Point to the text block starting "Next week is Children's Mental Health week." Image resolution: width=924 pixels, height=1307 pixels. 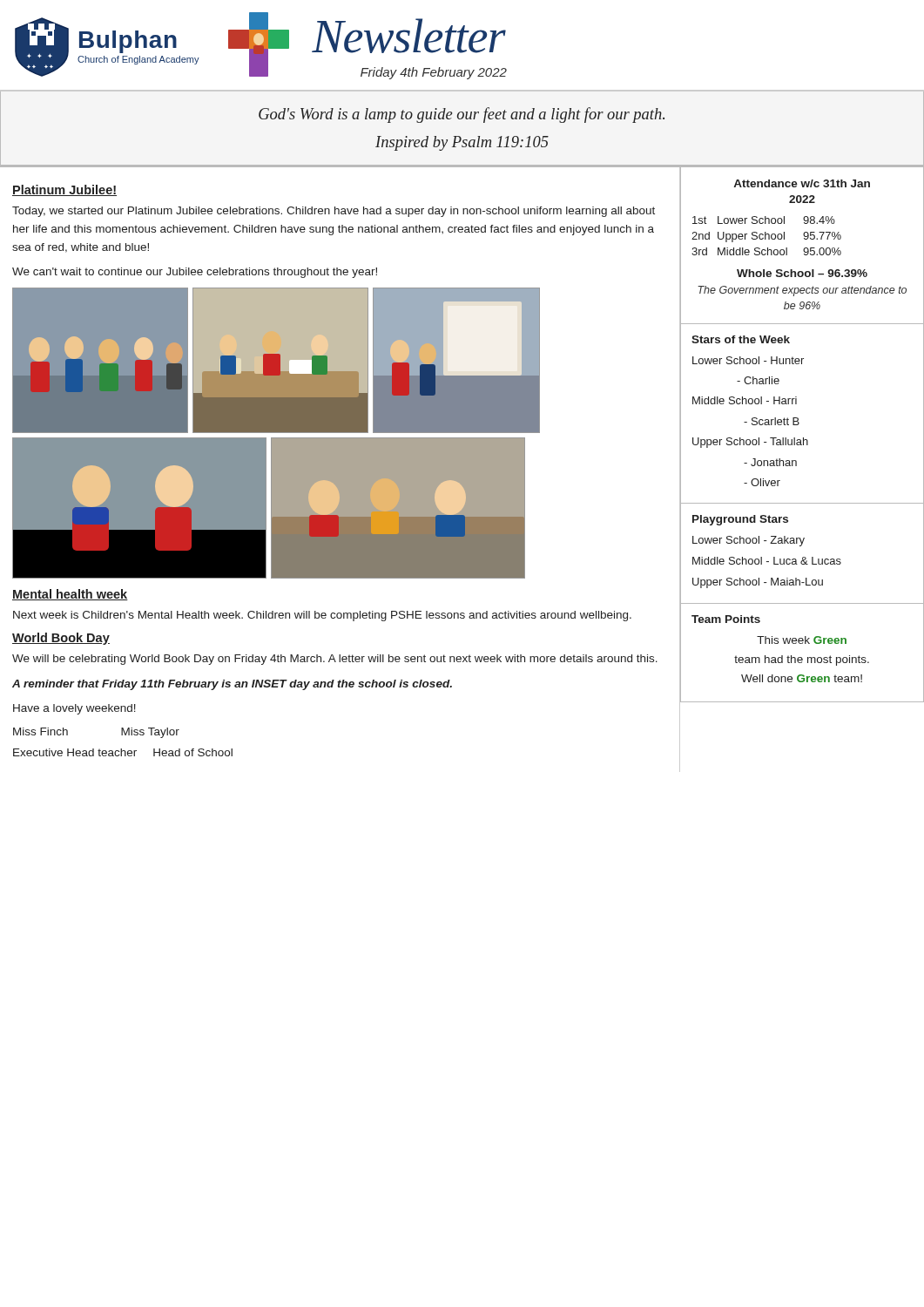322,614
